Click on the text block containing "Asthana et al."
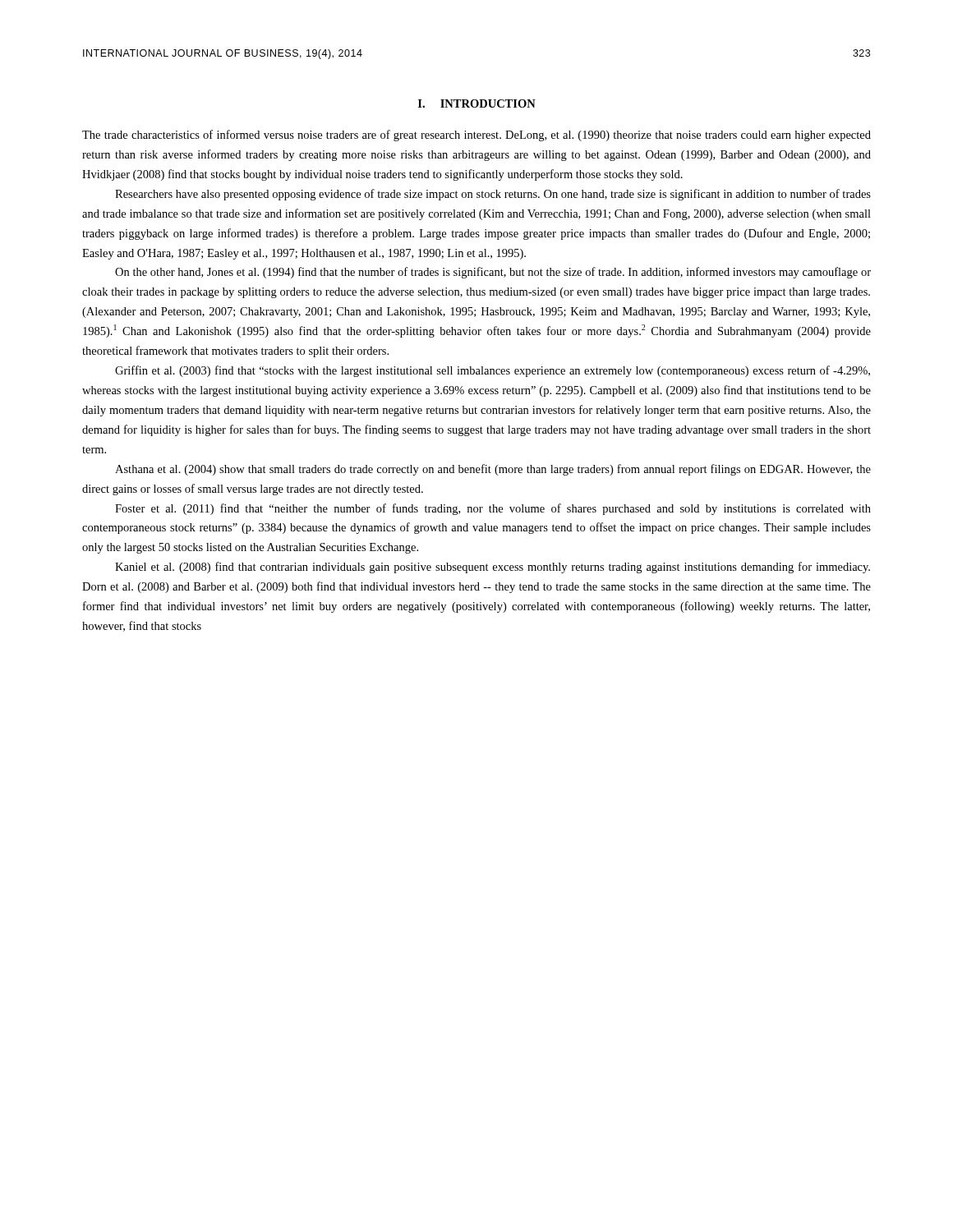Image resolution: width=953 pixels, height=1232 pixels. point(476,479)
